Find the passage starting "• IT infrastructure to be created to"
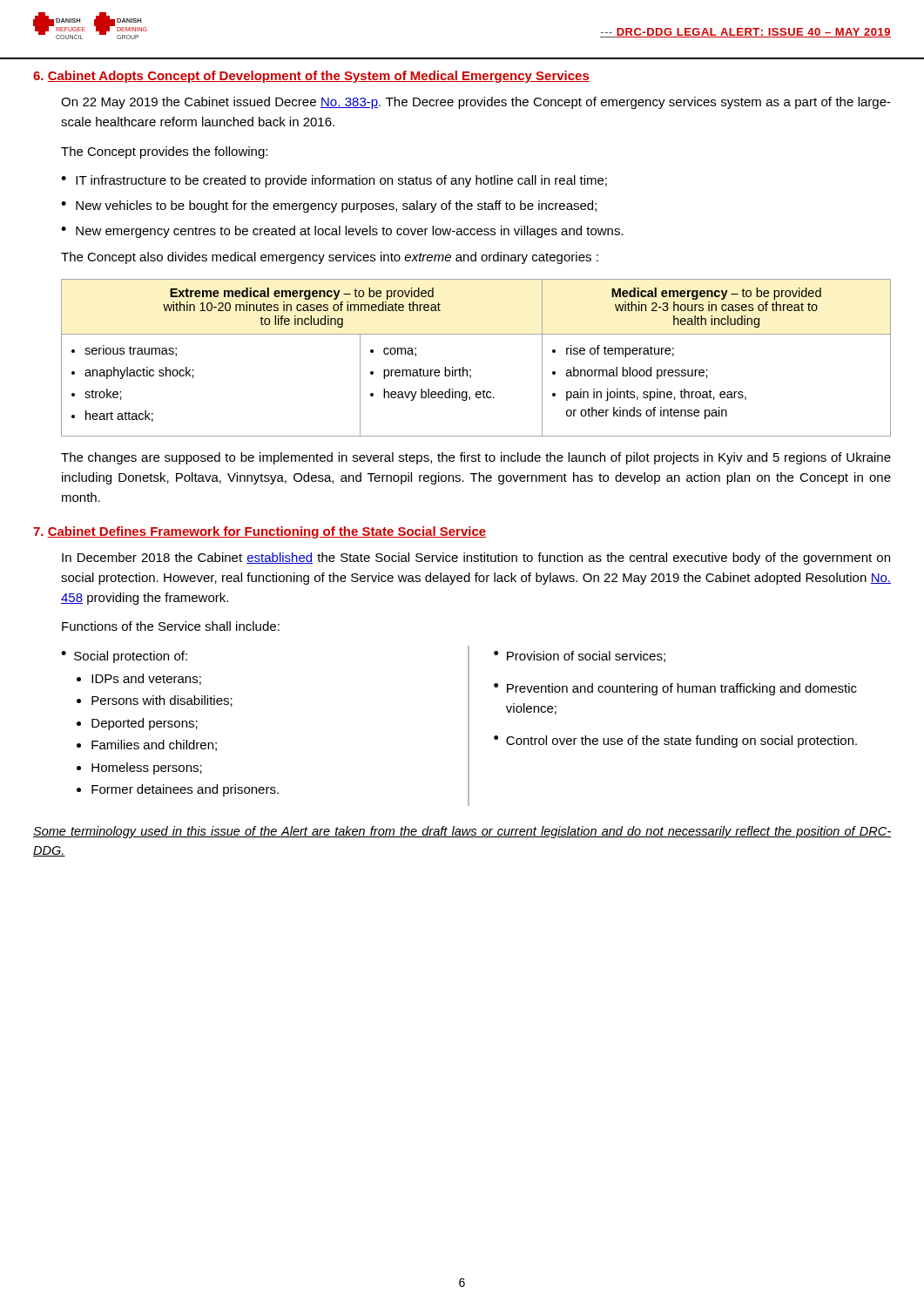This screenshot has width=924, height=1307. click(x=334, y=180)
